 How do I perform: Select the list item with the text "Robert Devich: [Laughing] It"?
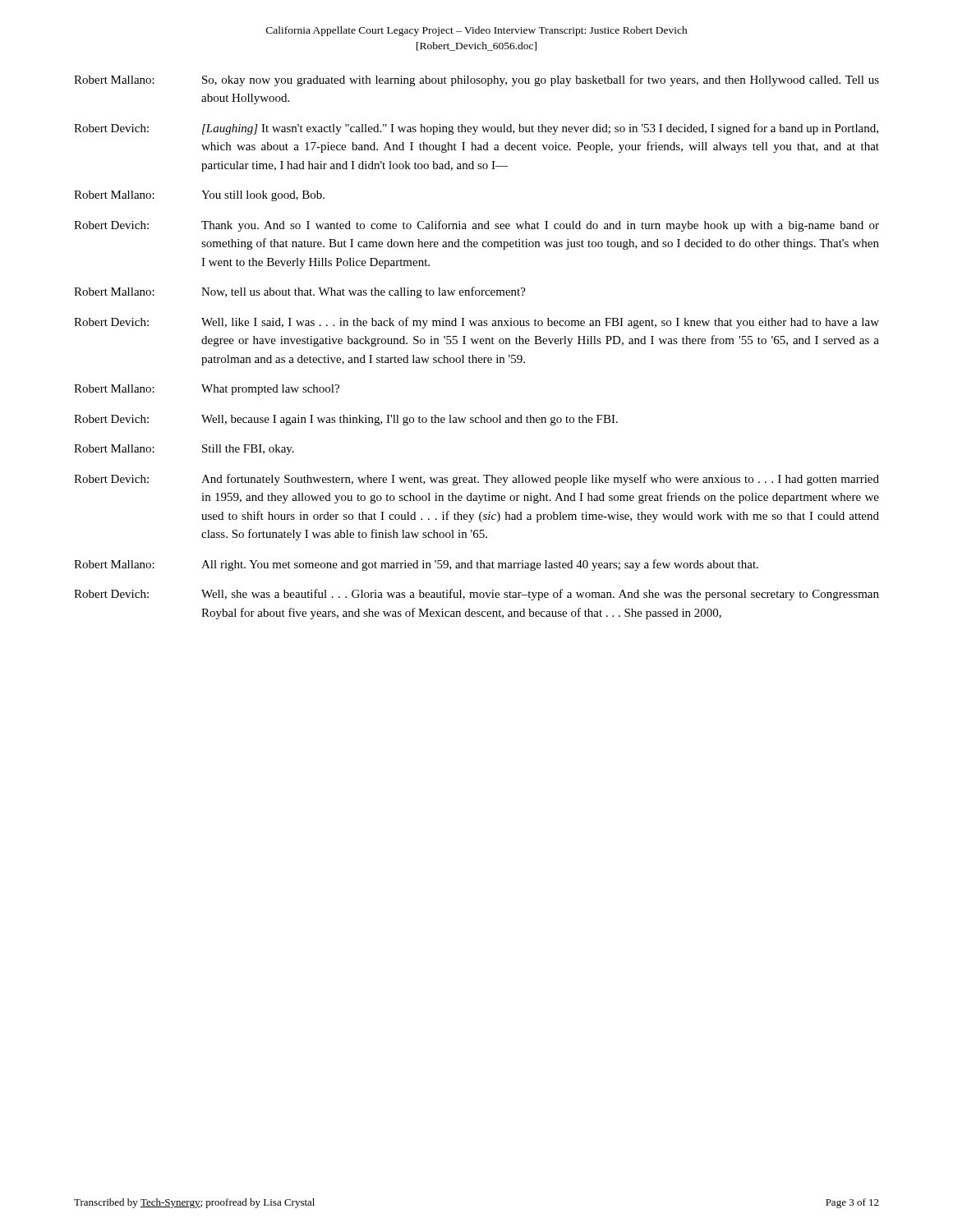[476, 147]
